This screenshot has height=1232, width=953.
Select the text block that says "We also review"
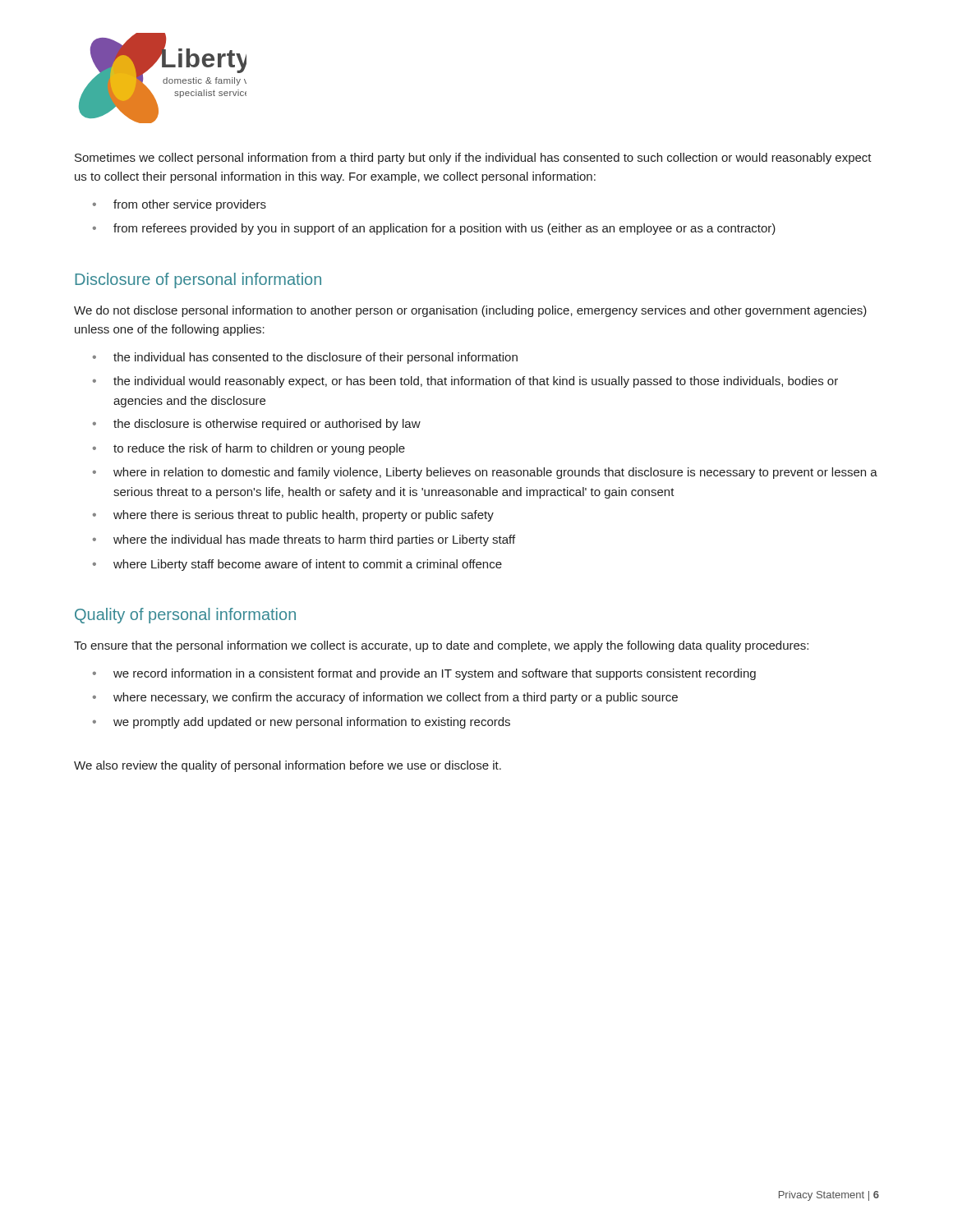[x=476, y=765]
